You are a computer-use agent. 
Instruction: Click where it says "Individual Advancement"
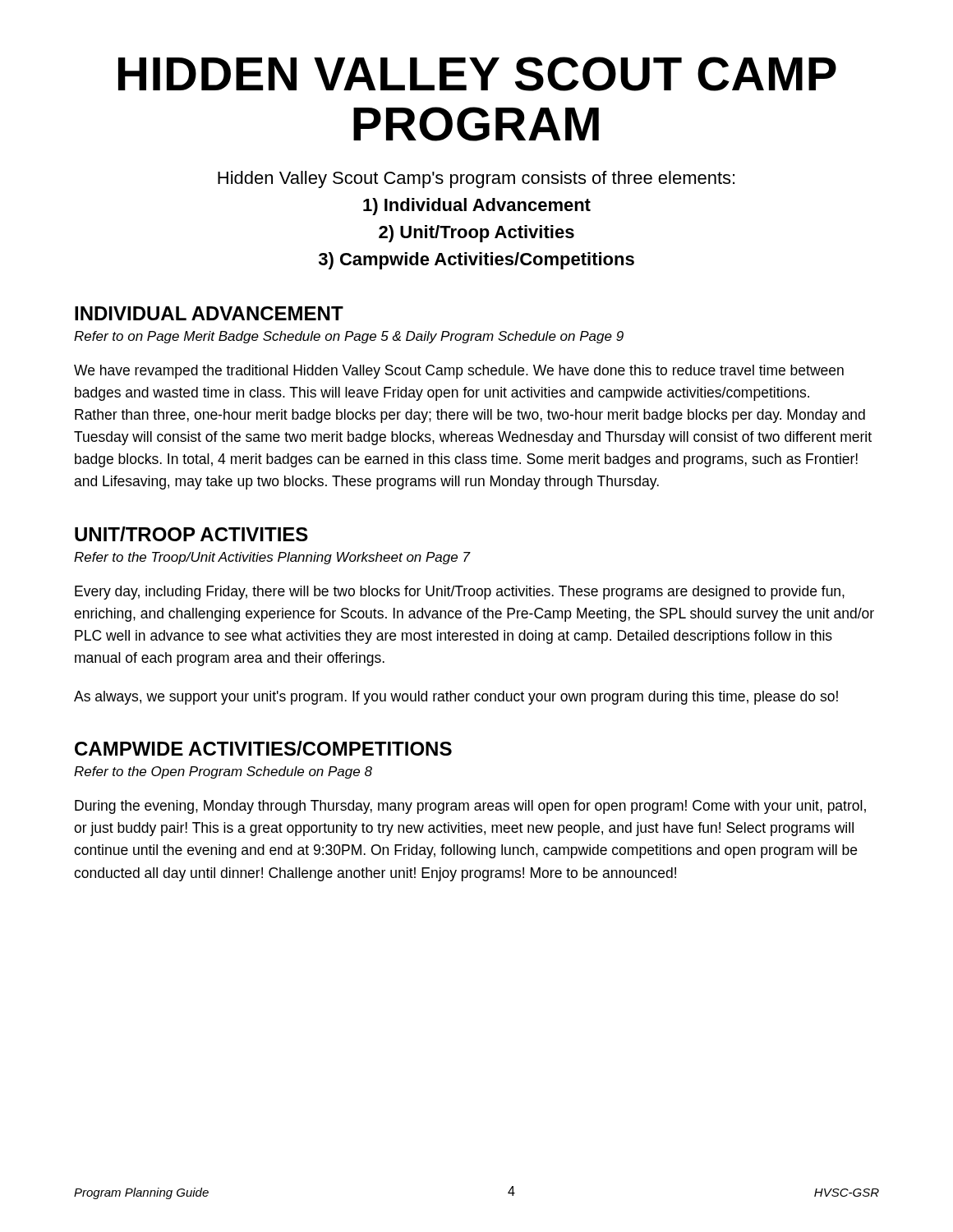[x=209, y=313]
